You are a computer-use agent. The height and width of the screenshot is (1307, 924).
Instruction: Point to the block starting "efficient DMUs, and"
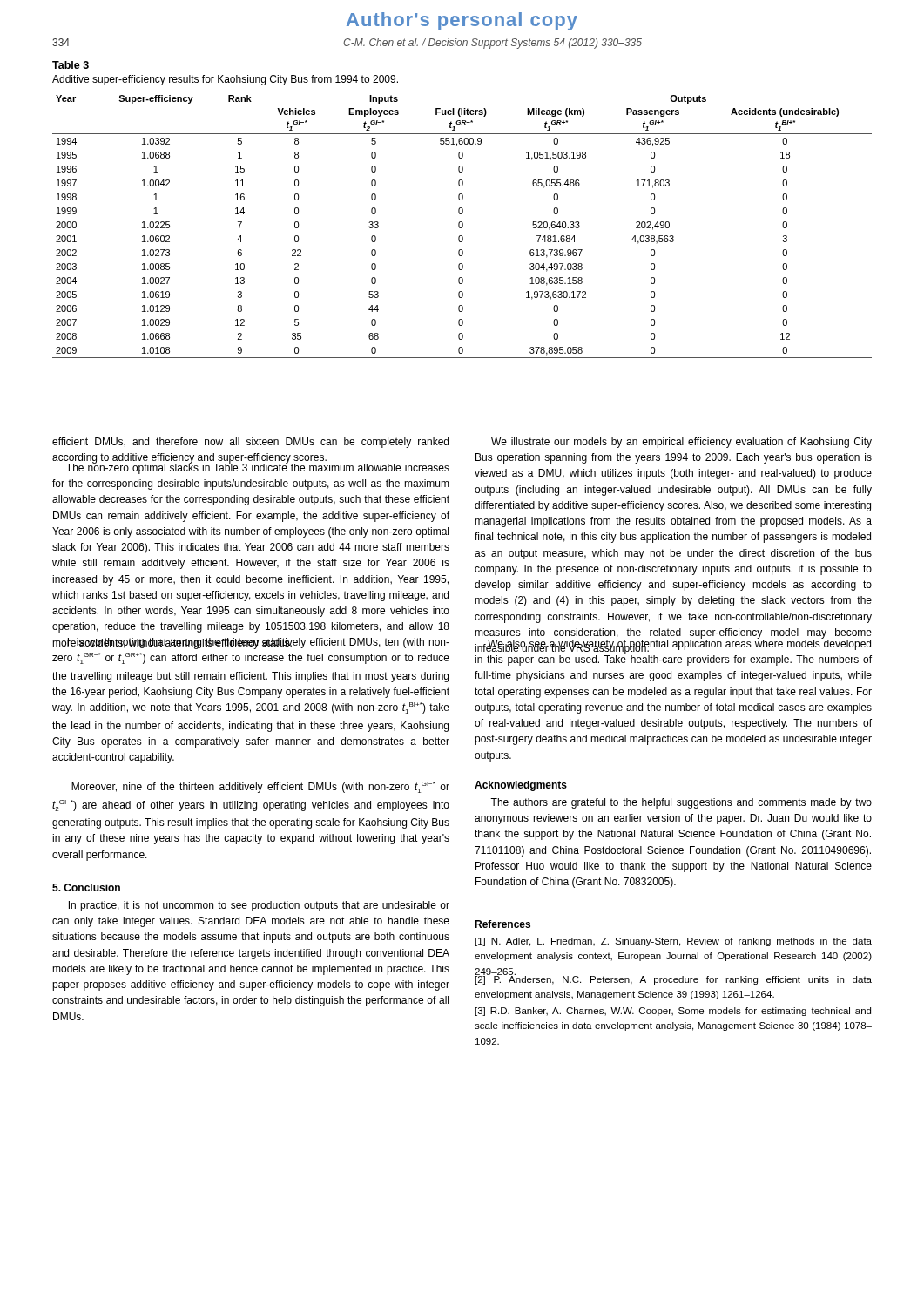coord(251,450)
